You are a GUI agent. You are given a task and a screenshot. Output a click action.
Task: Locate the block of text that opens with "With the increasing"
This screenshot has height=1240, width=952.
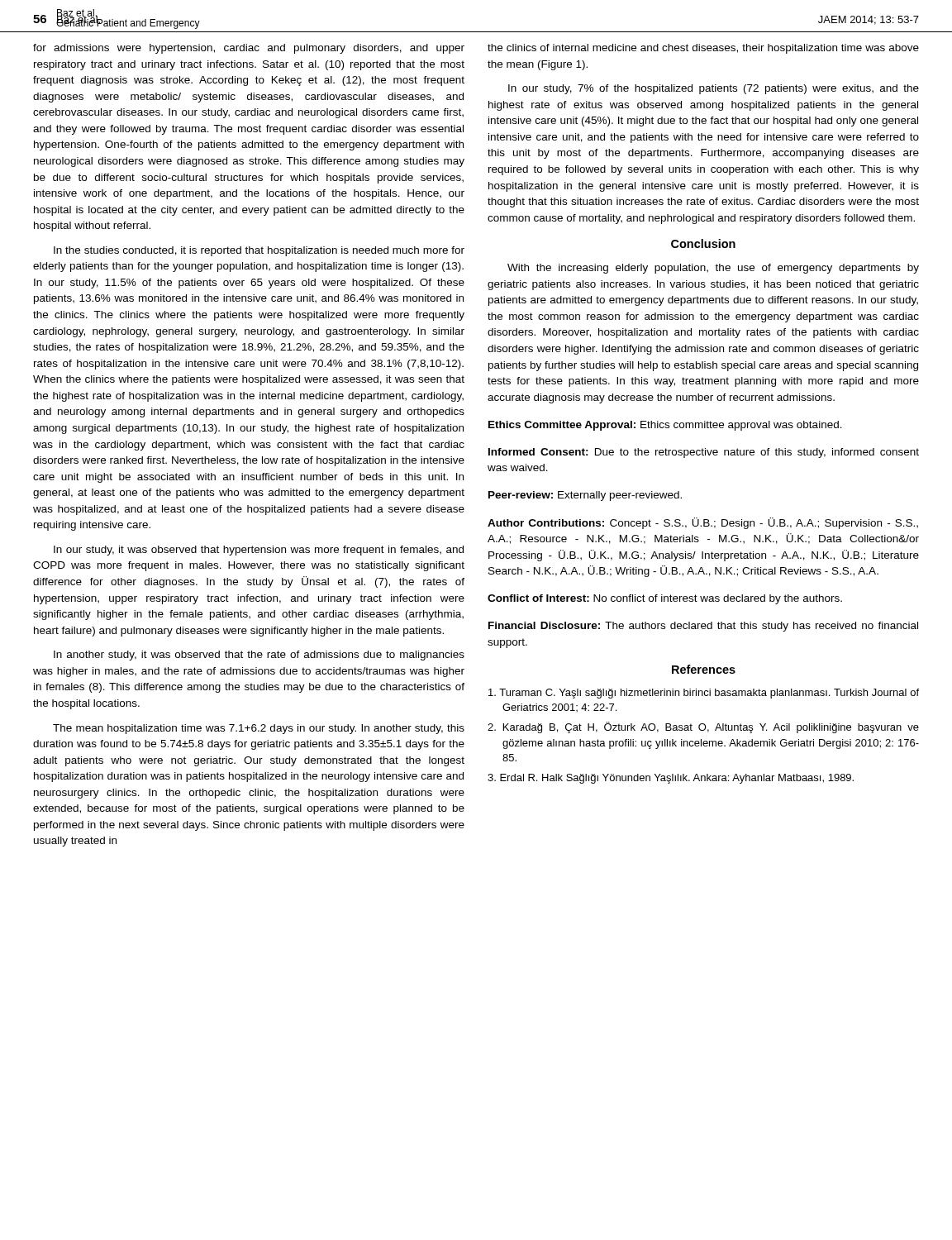pyautogui.click(x=703, y=333)
